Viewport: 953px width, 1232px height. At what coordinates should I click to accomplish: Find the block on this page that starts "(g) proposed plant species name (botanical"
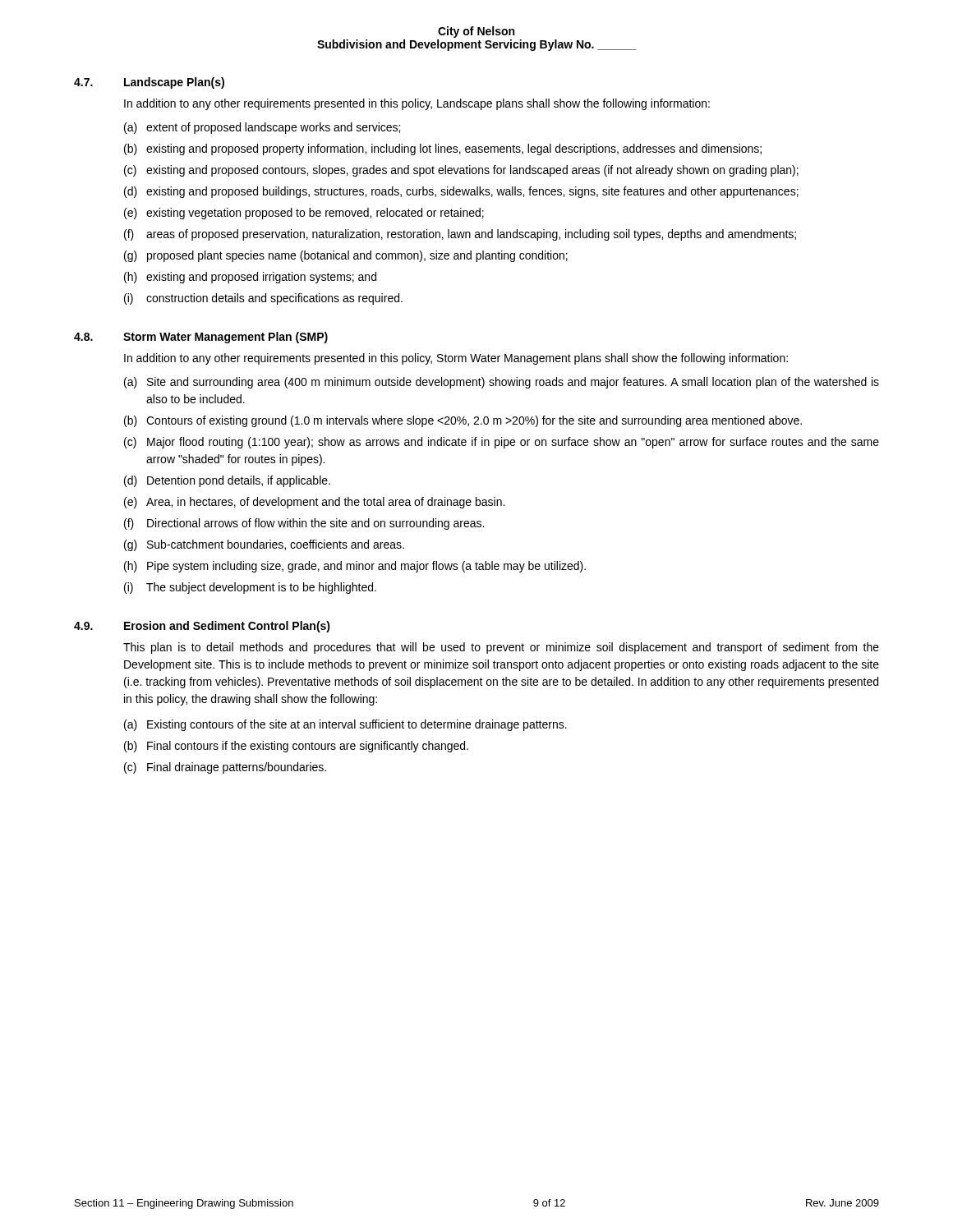click(501, 256)
